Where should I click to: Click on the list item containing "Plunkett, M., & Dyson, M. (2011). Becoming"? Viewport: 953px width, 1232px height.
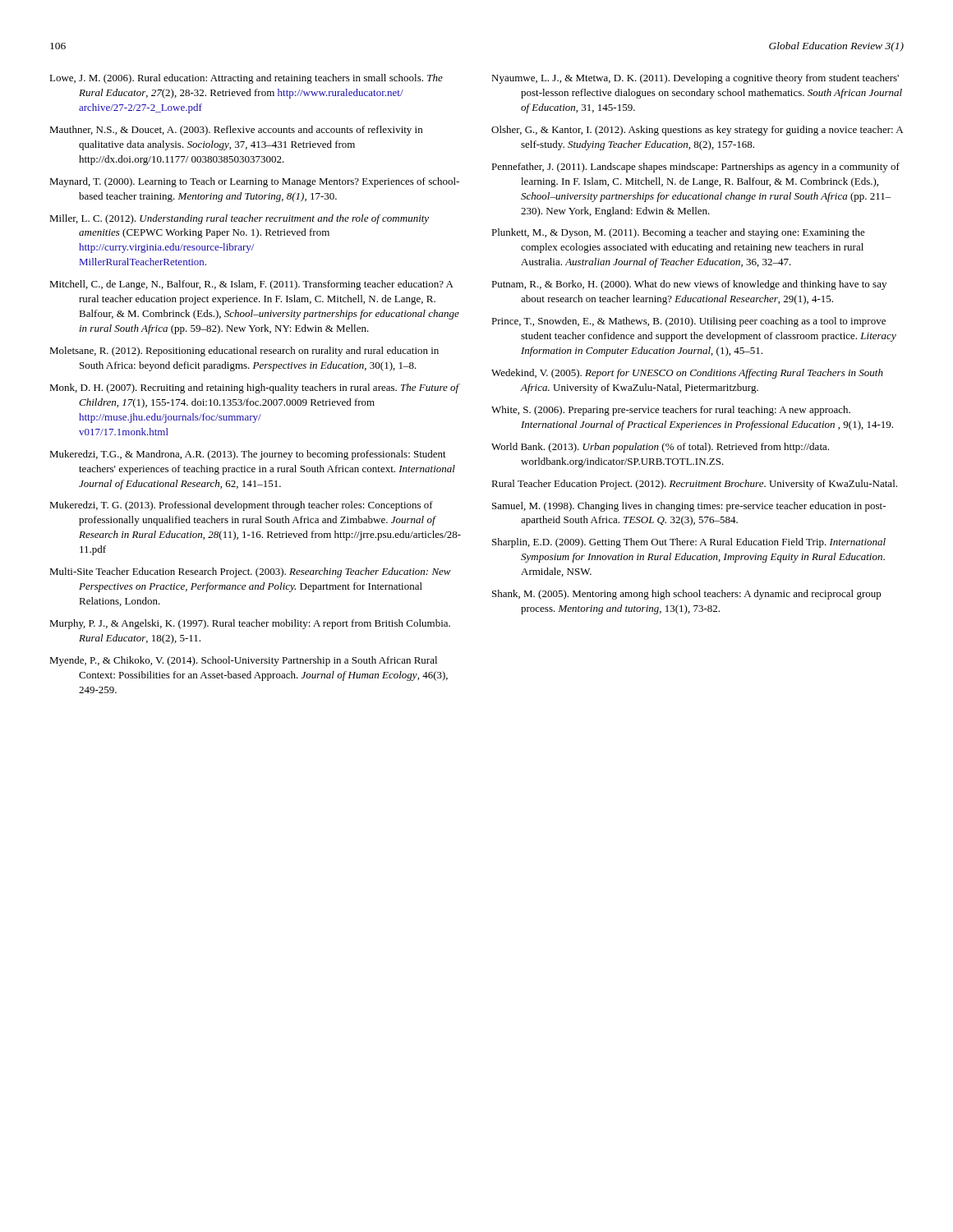(678, 247)
